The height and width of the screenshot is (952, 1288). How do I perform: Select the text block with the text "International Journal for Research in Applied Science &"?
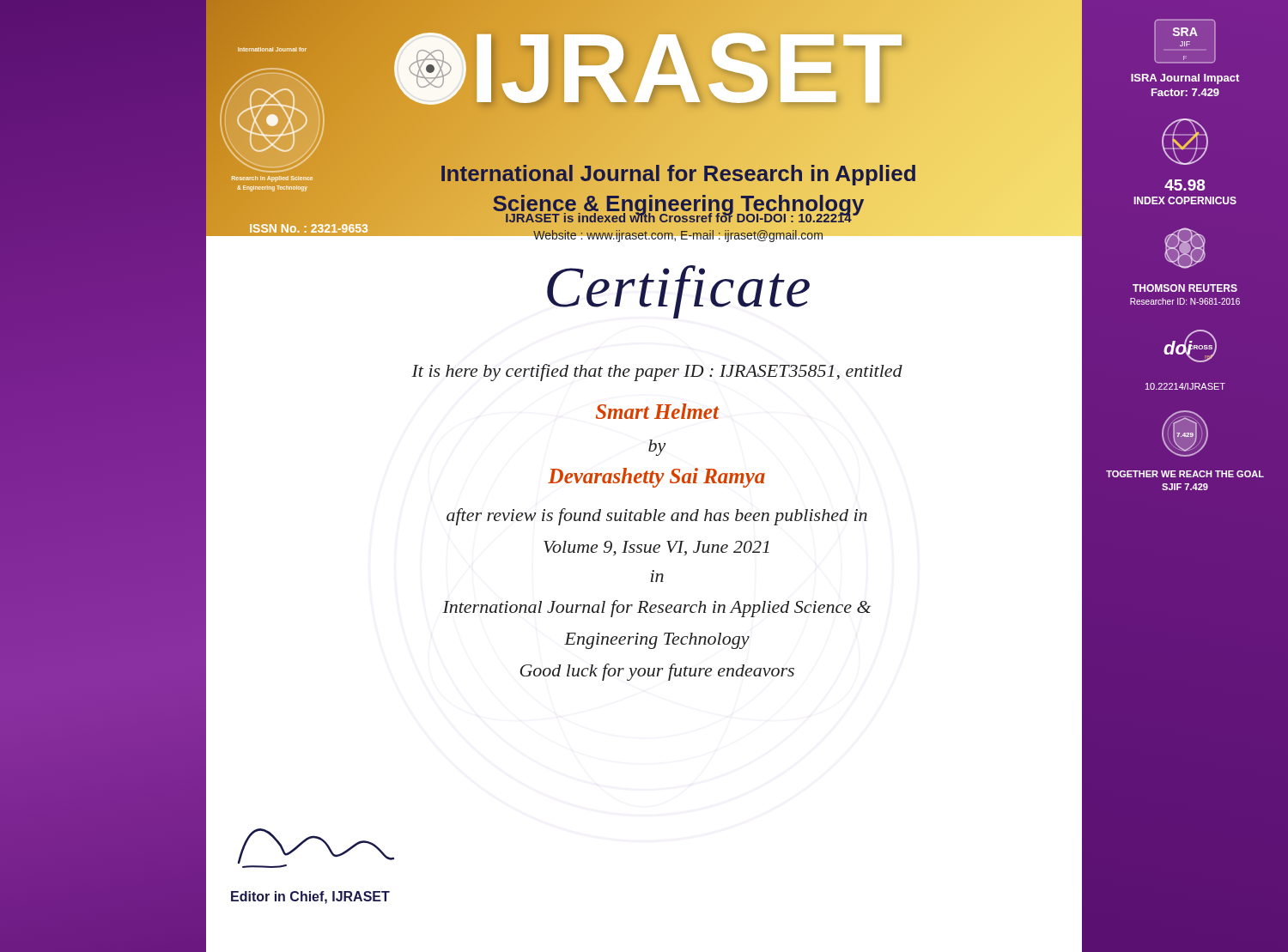coord(657,638)
